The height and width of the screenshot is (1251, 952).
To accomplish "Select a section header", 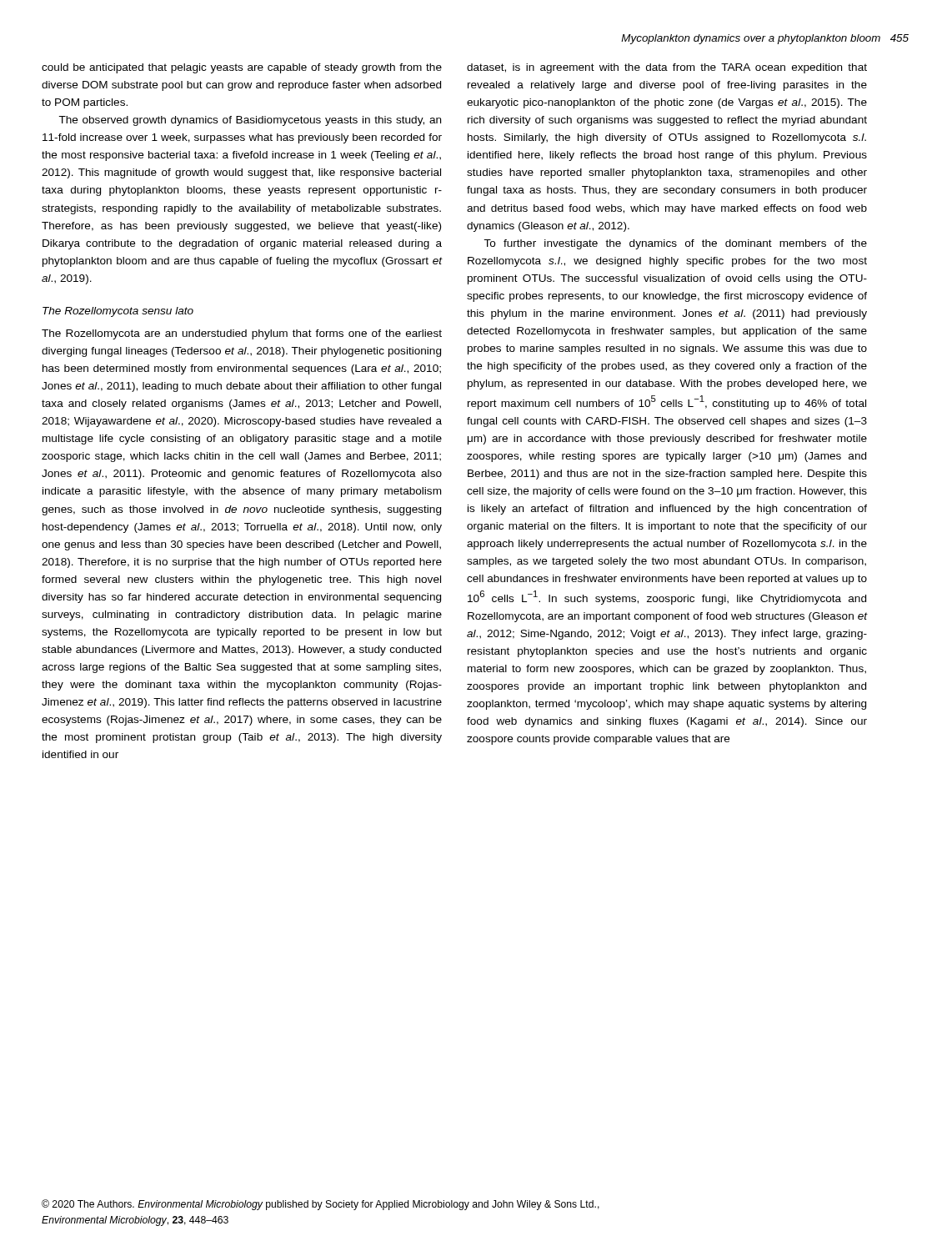I will [118, 310].
